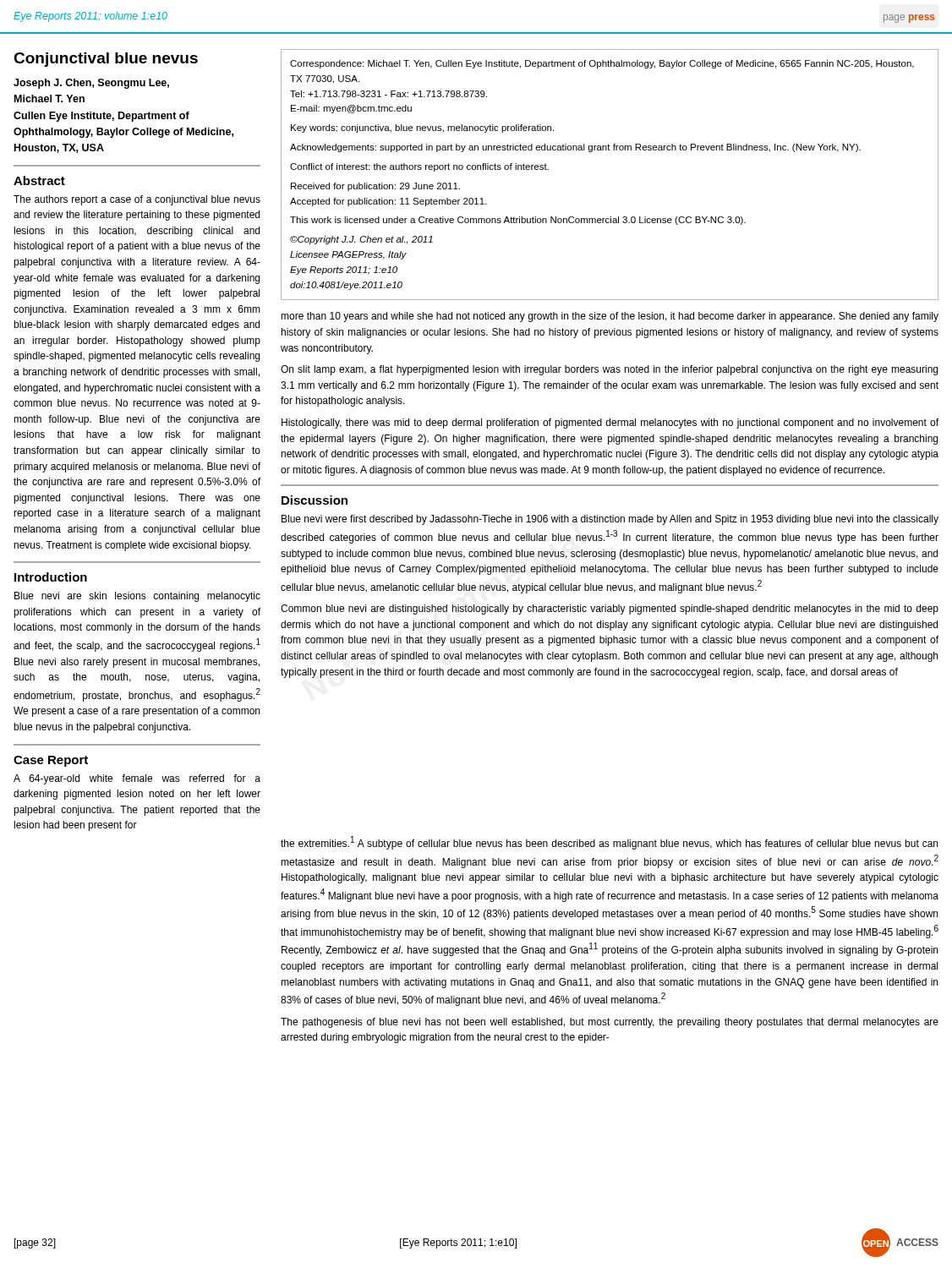This screenshot has width=952, height=1268.
Task: Find the text starting "Common blue nevi are distinguished histologically by characteristic"
Action: click(610, 640)
